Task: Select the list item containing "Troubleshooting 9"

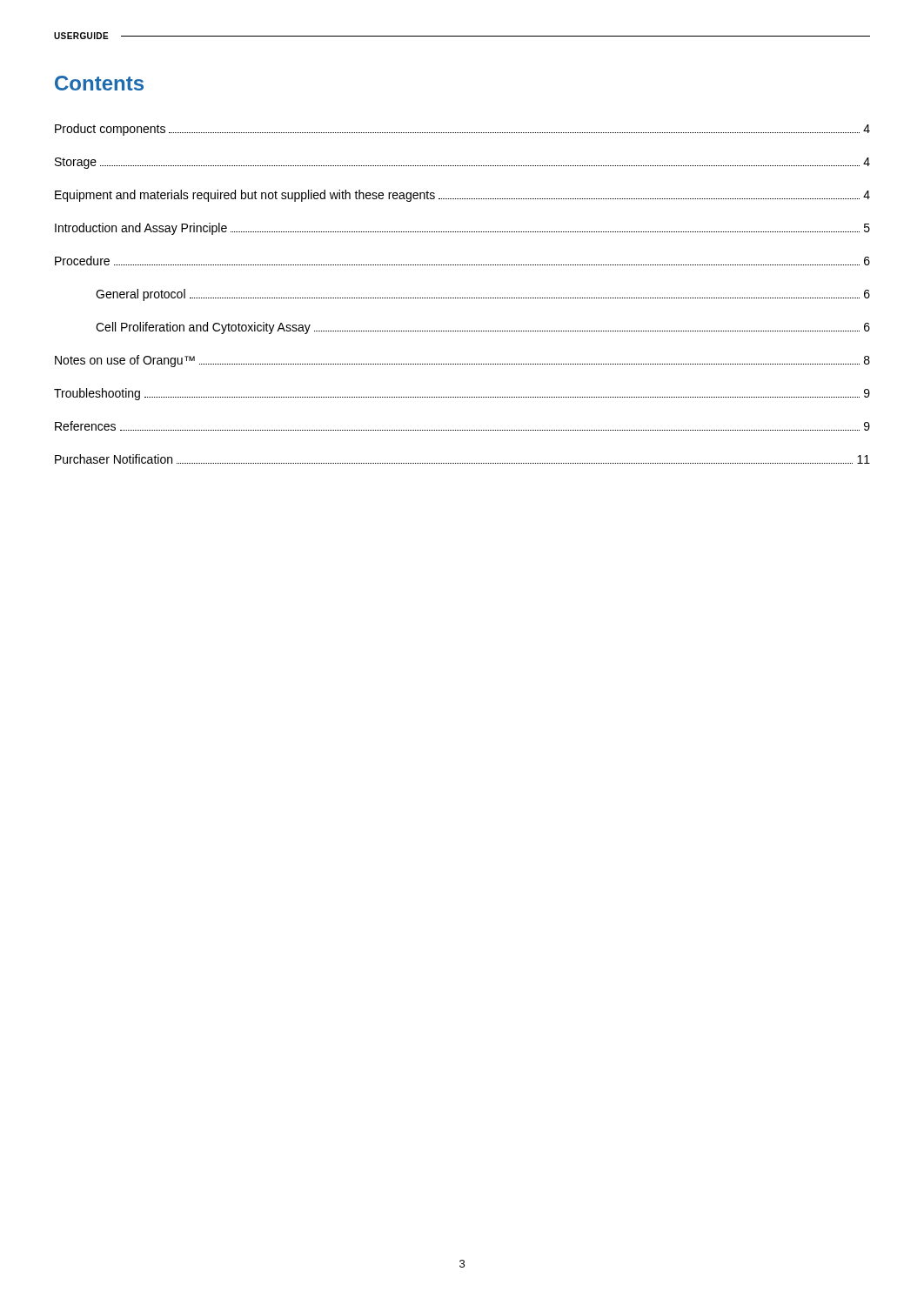Action: pyautogui.click(x=462, y=393)
